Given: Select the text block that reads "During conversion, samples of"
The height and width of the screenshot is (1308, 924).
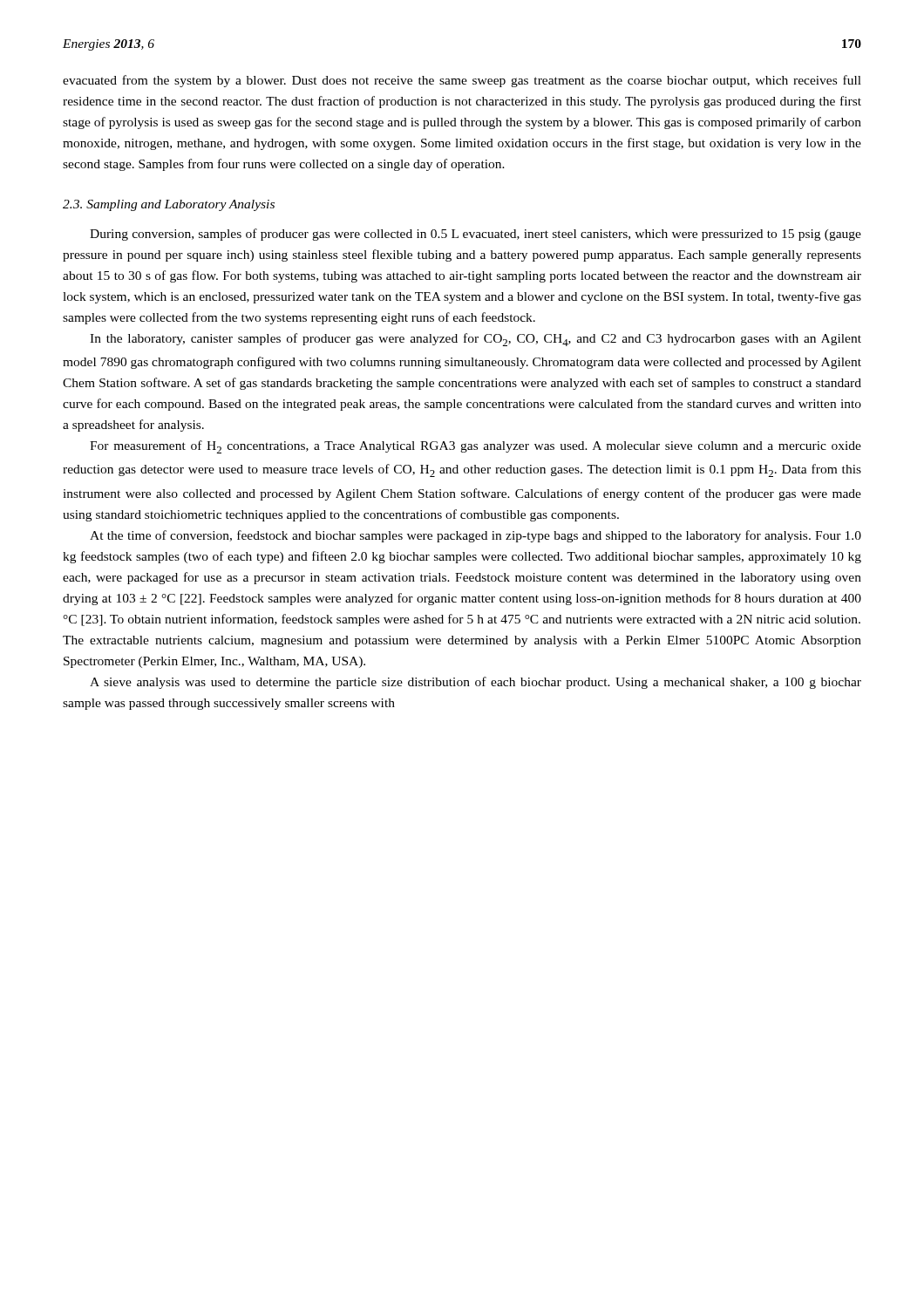Looking at the screenshot, I should (x=462, y=275).
